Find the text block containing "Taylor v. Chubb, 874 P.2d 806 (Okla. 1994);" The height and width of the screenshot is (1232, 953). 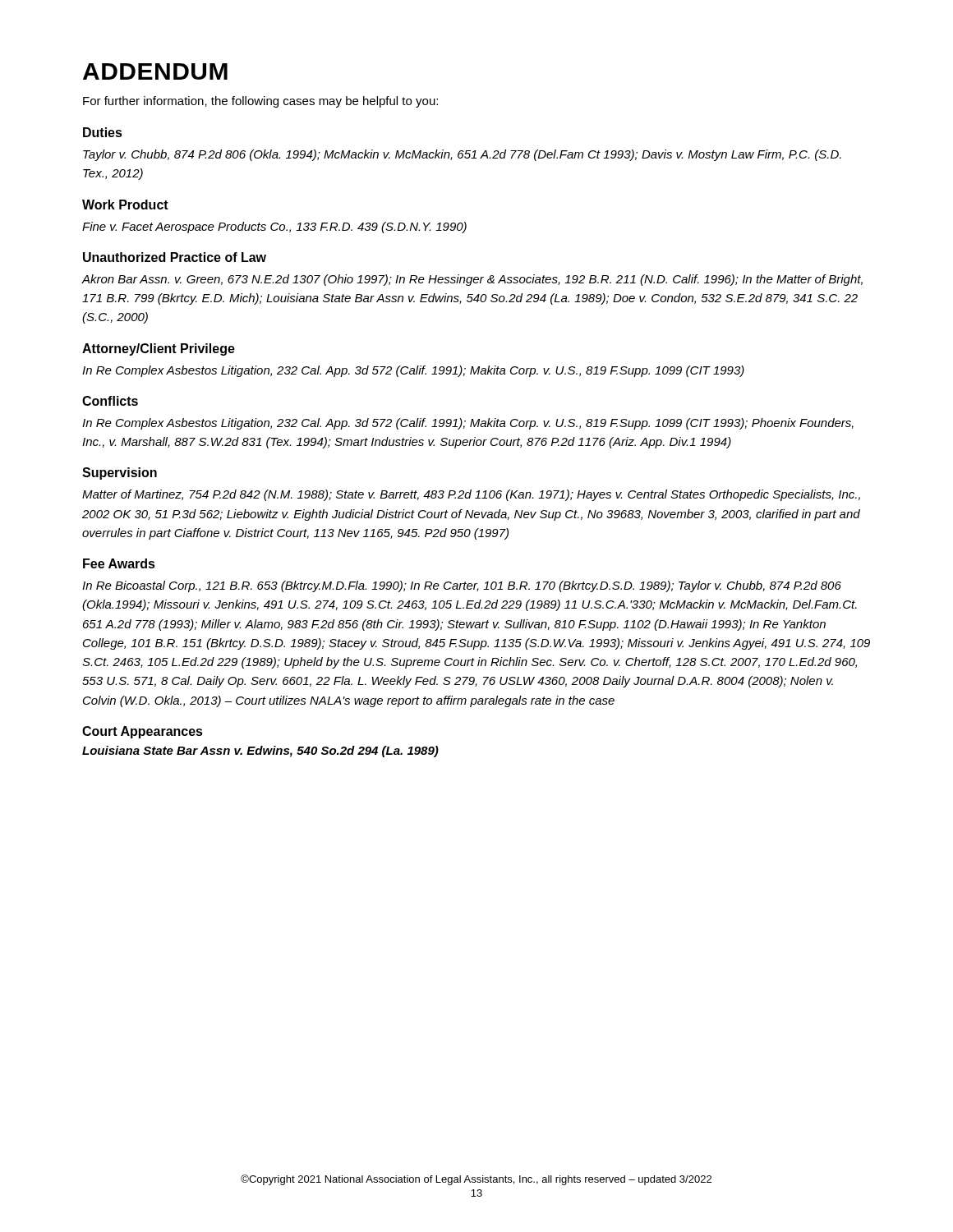pyautogui.click(x=476, y=164)
